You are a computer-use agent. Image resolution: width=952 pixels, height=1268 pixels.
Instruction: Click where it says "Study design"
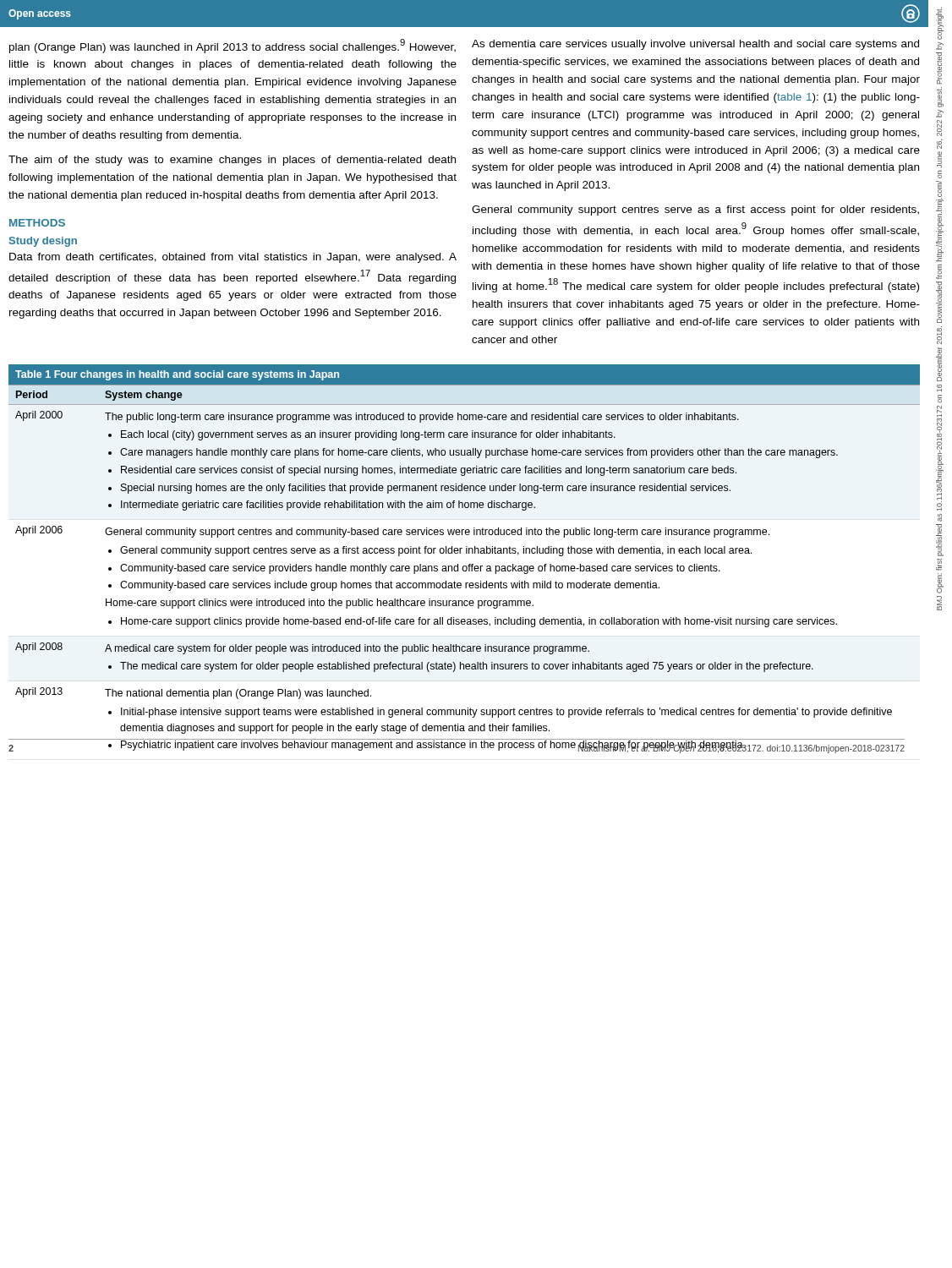coord(43,240)
